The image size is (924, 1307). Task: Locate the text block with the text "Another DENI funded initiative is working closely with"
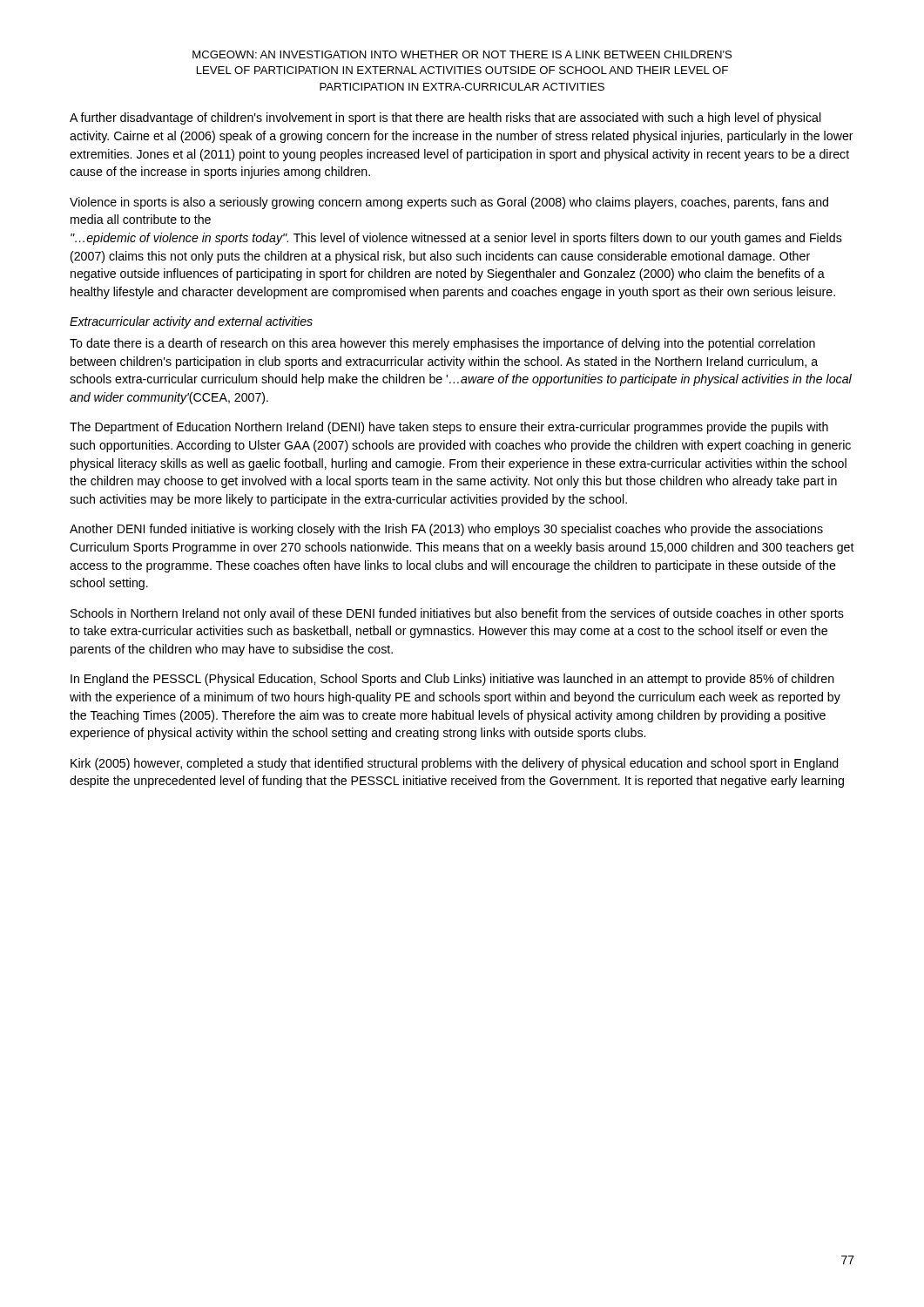tap(462, 556)
